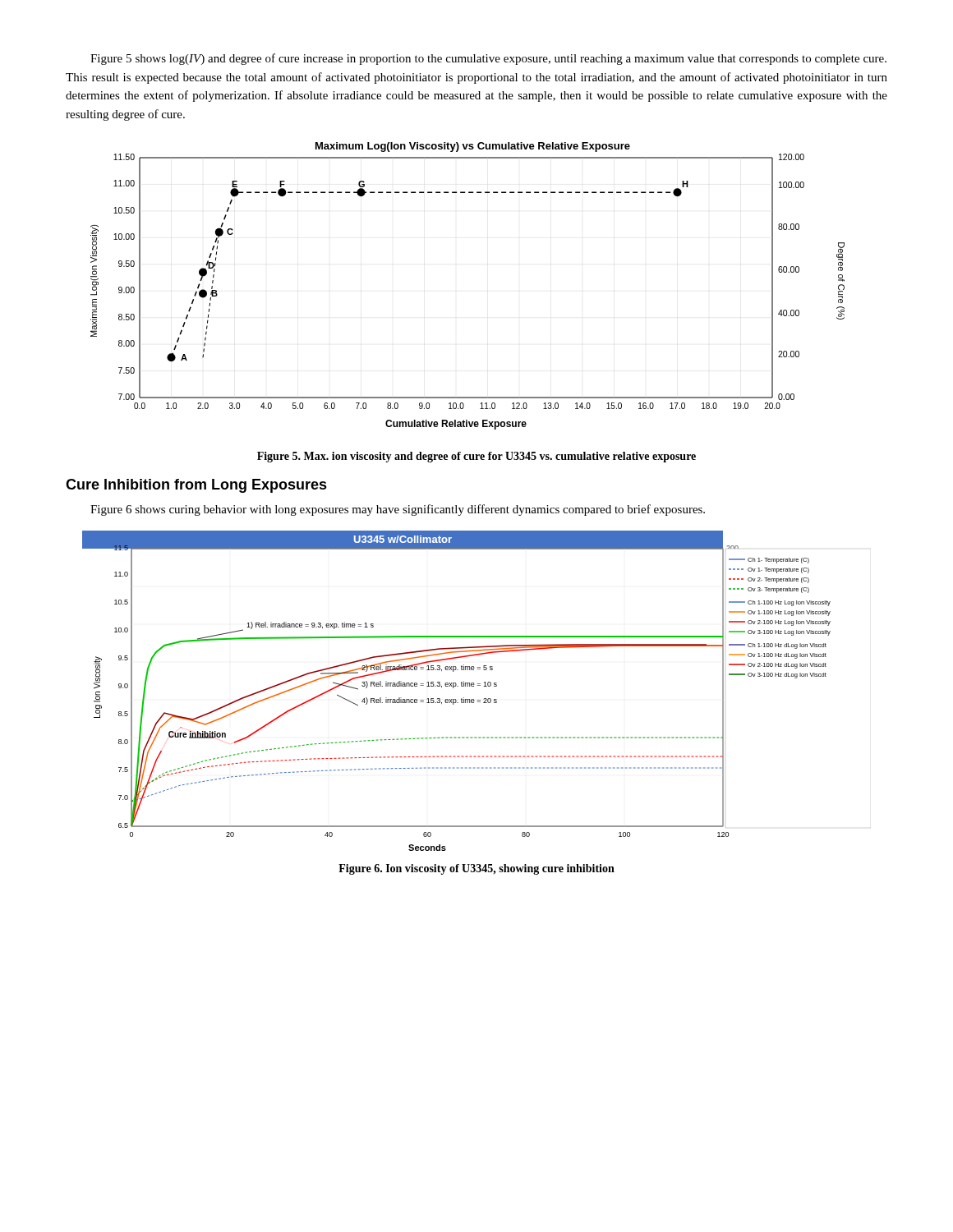Navigate to the text block starting "Figure 5 shows"
The height and width of the screenshot is (1232, 953).
[476, 86]
